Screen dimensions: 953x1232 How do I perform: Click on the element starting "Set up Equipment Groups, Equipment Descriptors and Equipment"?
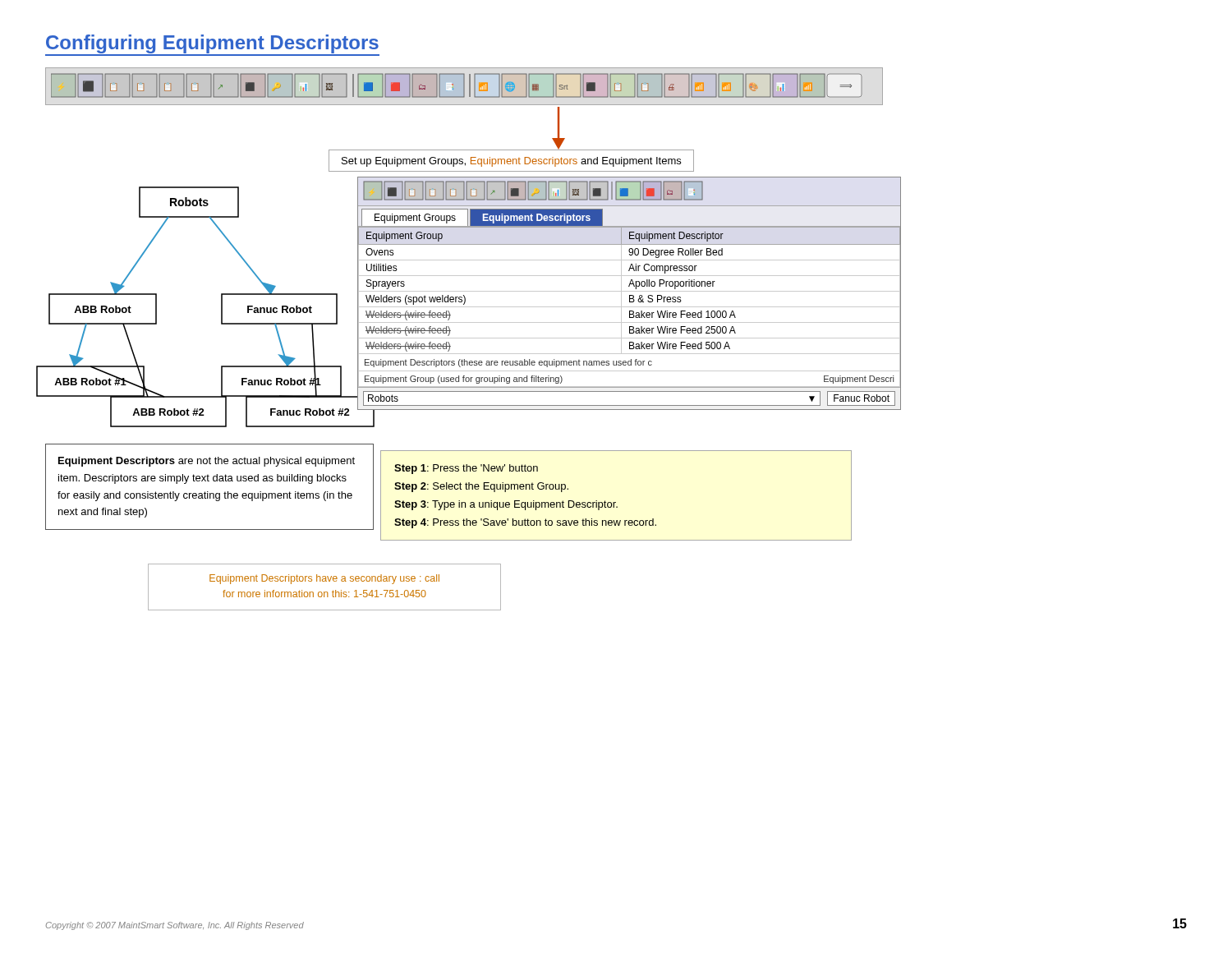[x=511, y=161]
